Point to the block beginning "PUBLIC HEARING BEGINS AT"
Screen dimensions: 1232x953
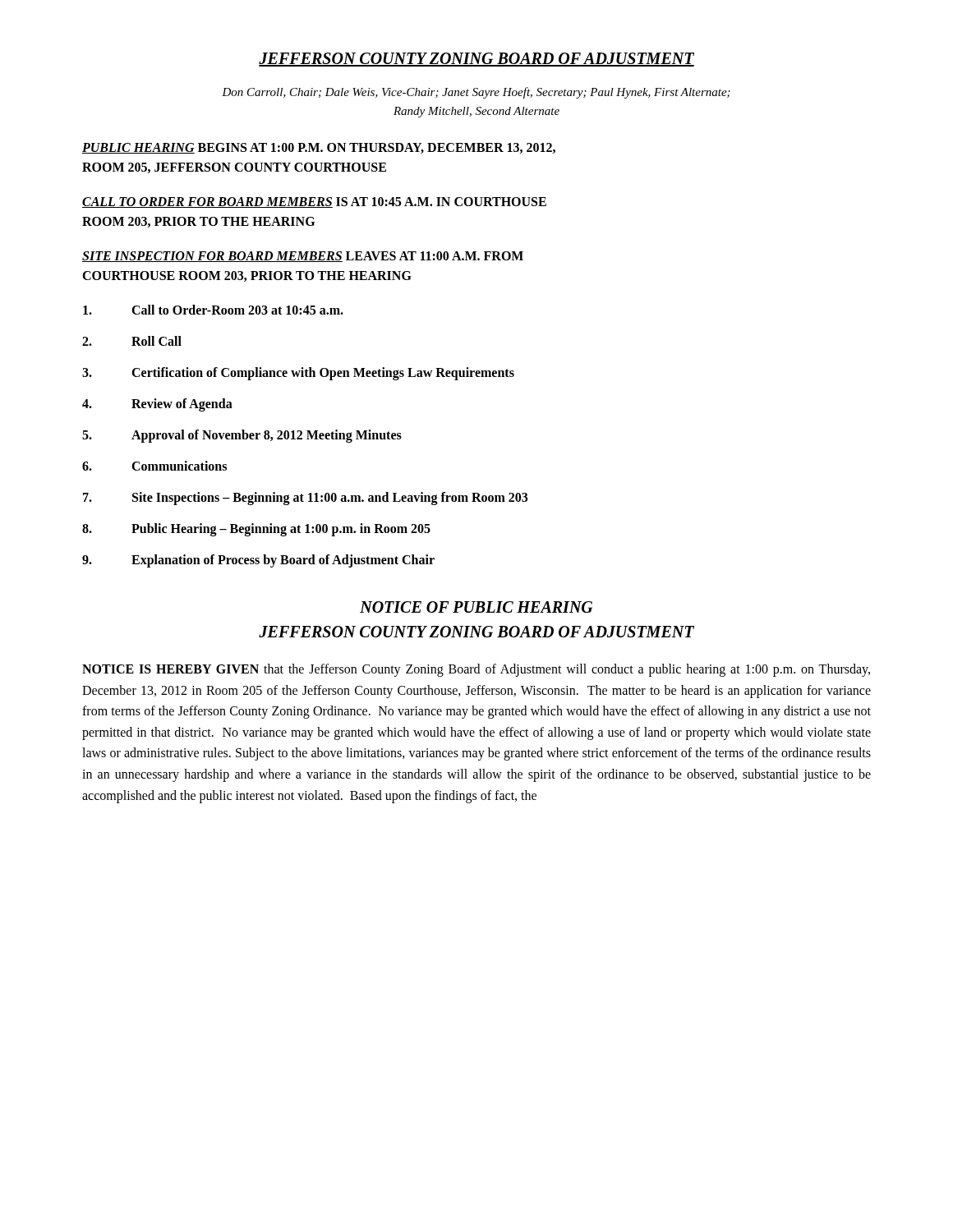(319, 157)
